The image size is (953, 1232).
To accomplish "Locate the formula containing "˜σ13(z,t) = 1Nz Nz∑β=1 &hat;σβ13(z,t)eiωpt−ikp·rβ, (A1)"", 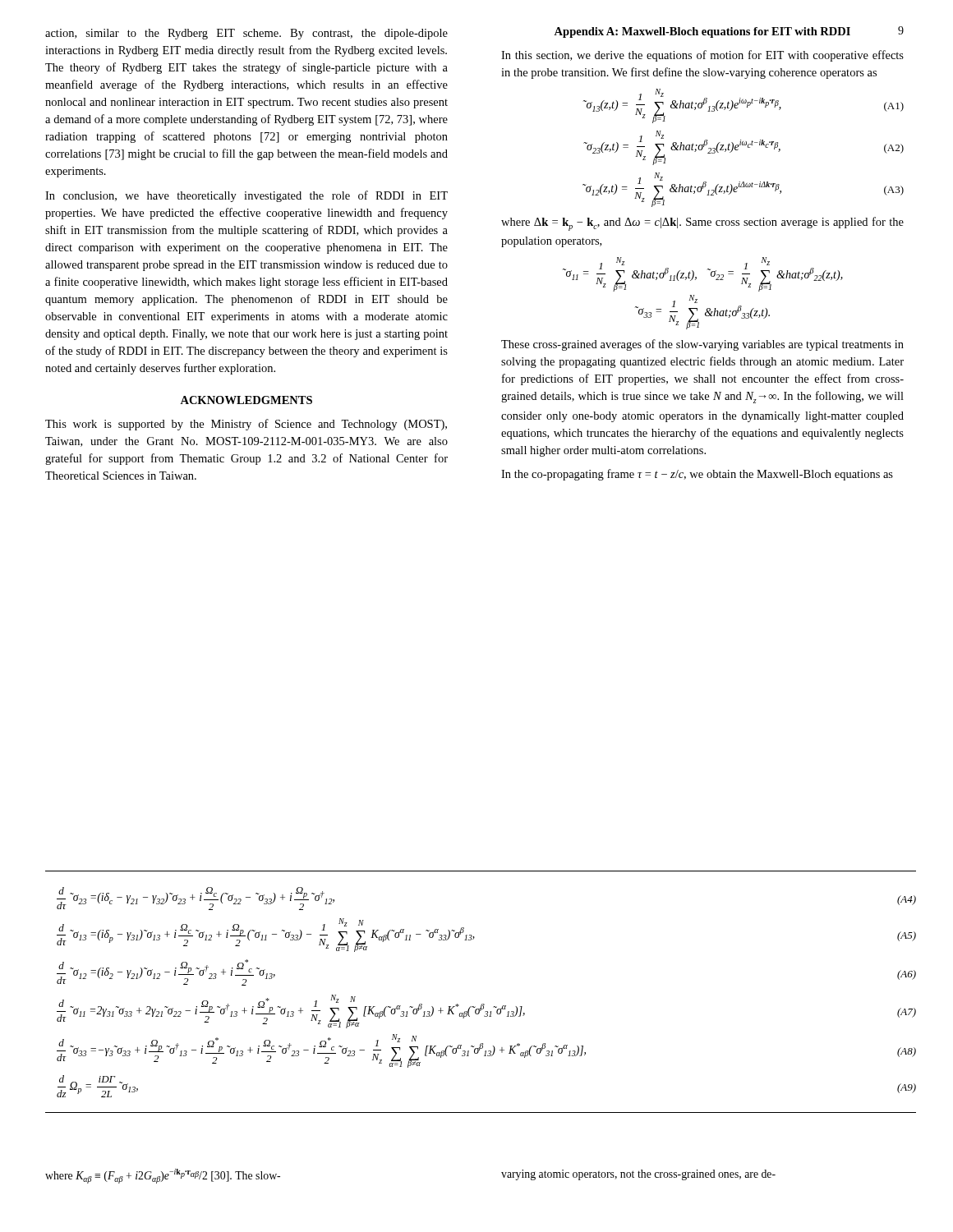I will coord(702,106).
